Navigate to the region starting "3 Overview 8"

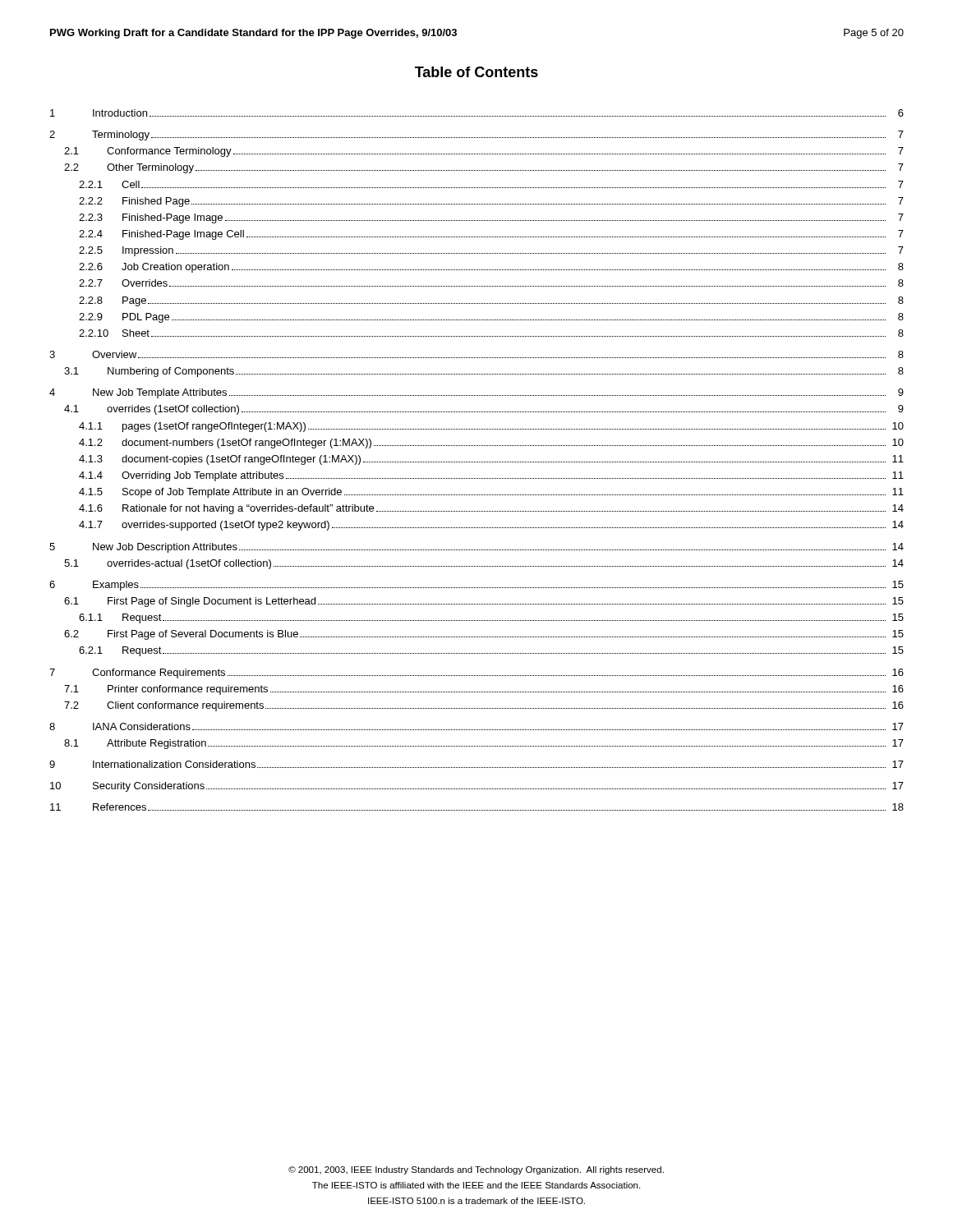click(476, 355)
